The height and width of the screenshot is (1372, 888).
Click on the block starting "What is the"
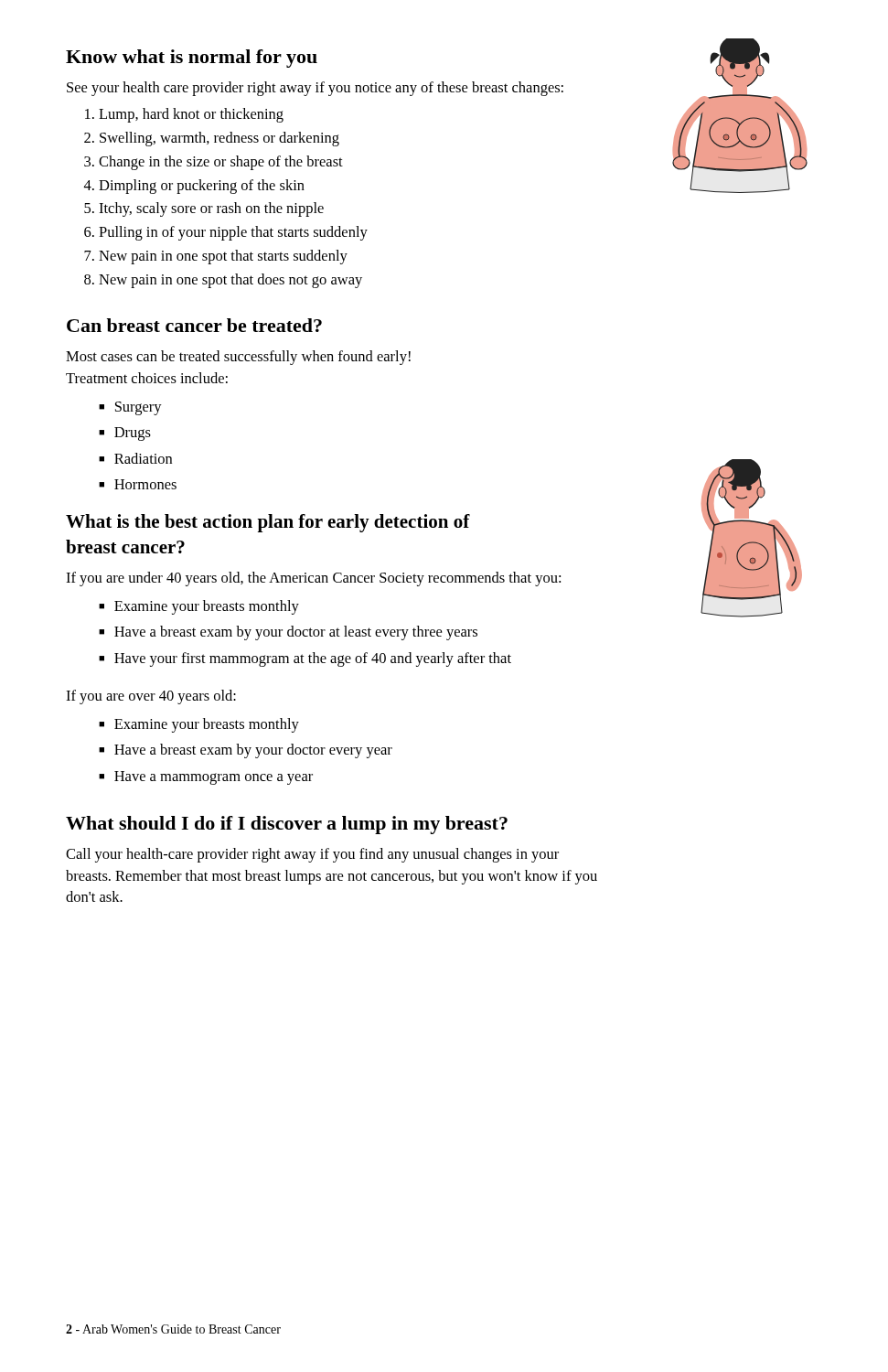tap(285, 535)
